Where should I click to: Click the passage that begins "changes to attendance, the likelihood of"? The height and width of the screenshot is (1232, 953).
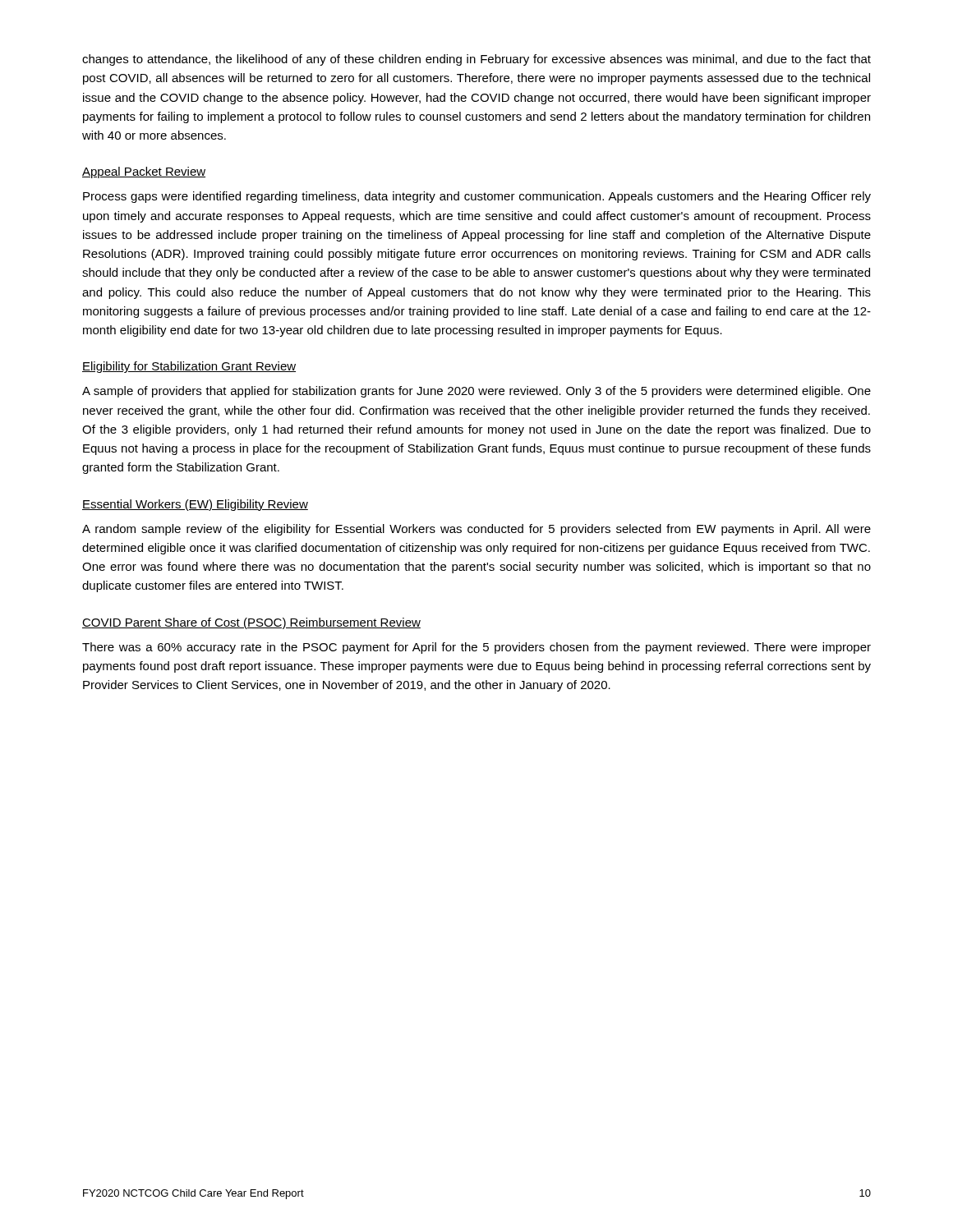[476, 97]
